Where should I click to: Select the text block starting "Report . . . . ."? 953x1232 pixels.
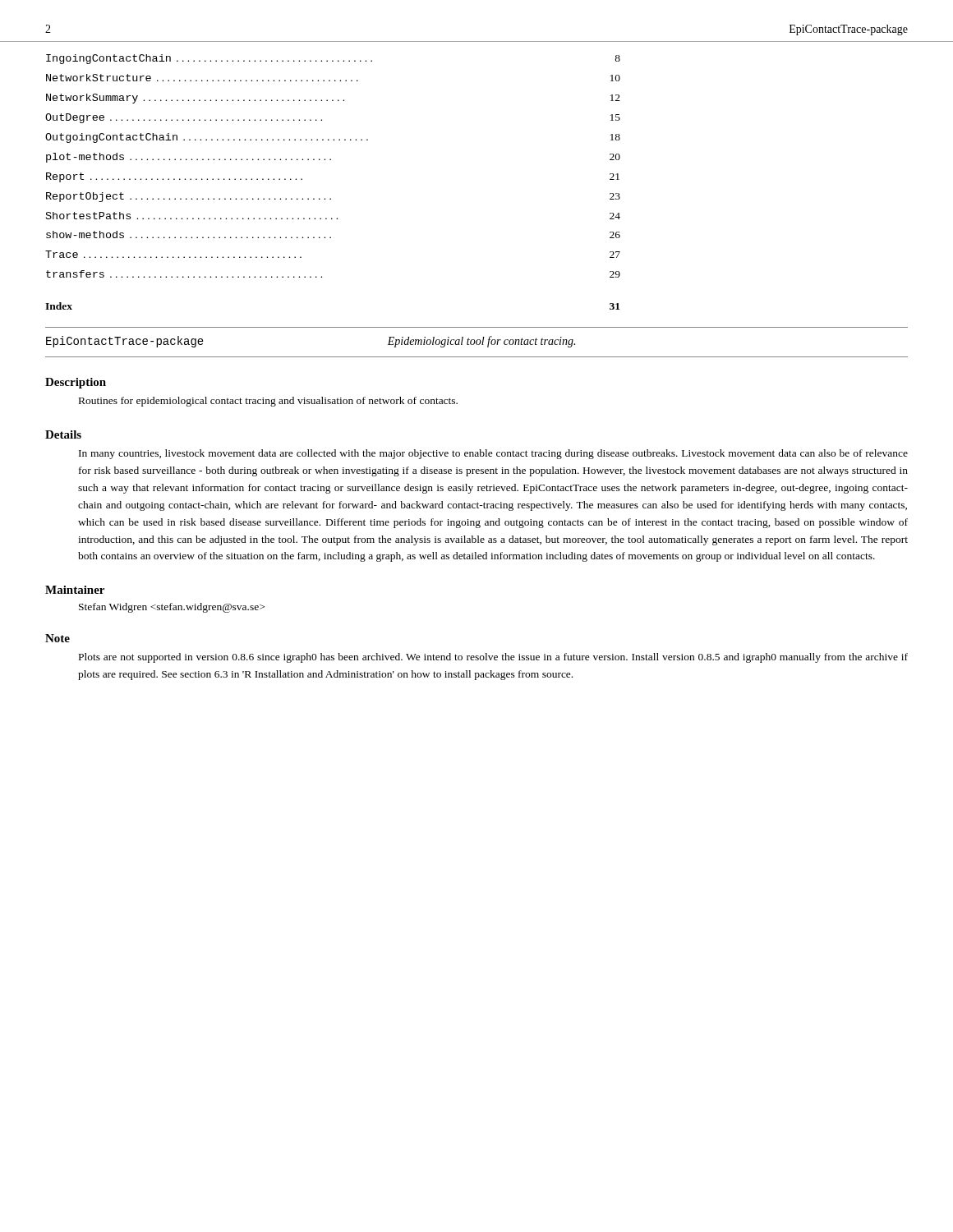[61, 179]
